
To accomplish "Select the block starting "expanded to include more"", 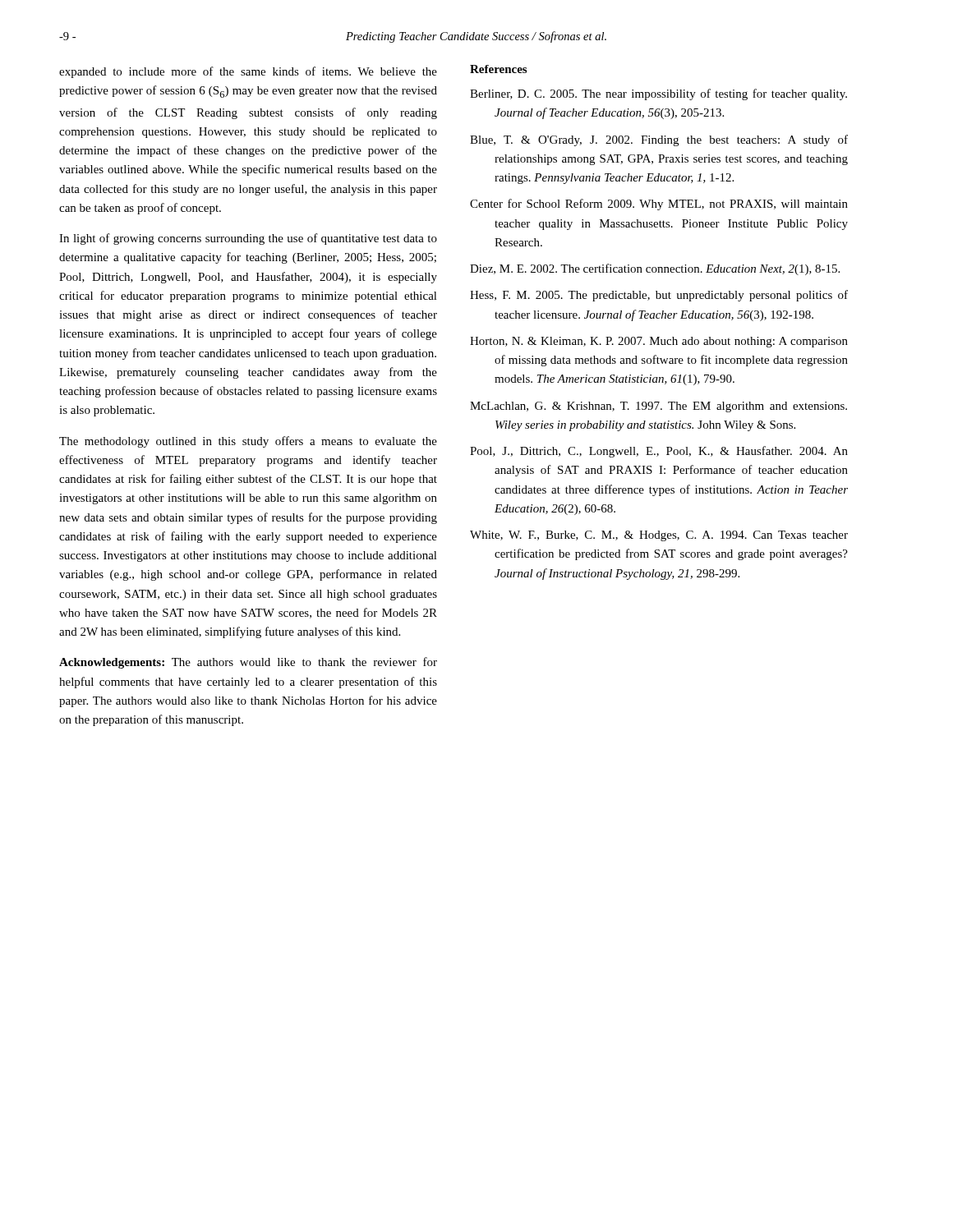I will pyautogui.click(x=248, y=140).
